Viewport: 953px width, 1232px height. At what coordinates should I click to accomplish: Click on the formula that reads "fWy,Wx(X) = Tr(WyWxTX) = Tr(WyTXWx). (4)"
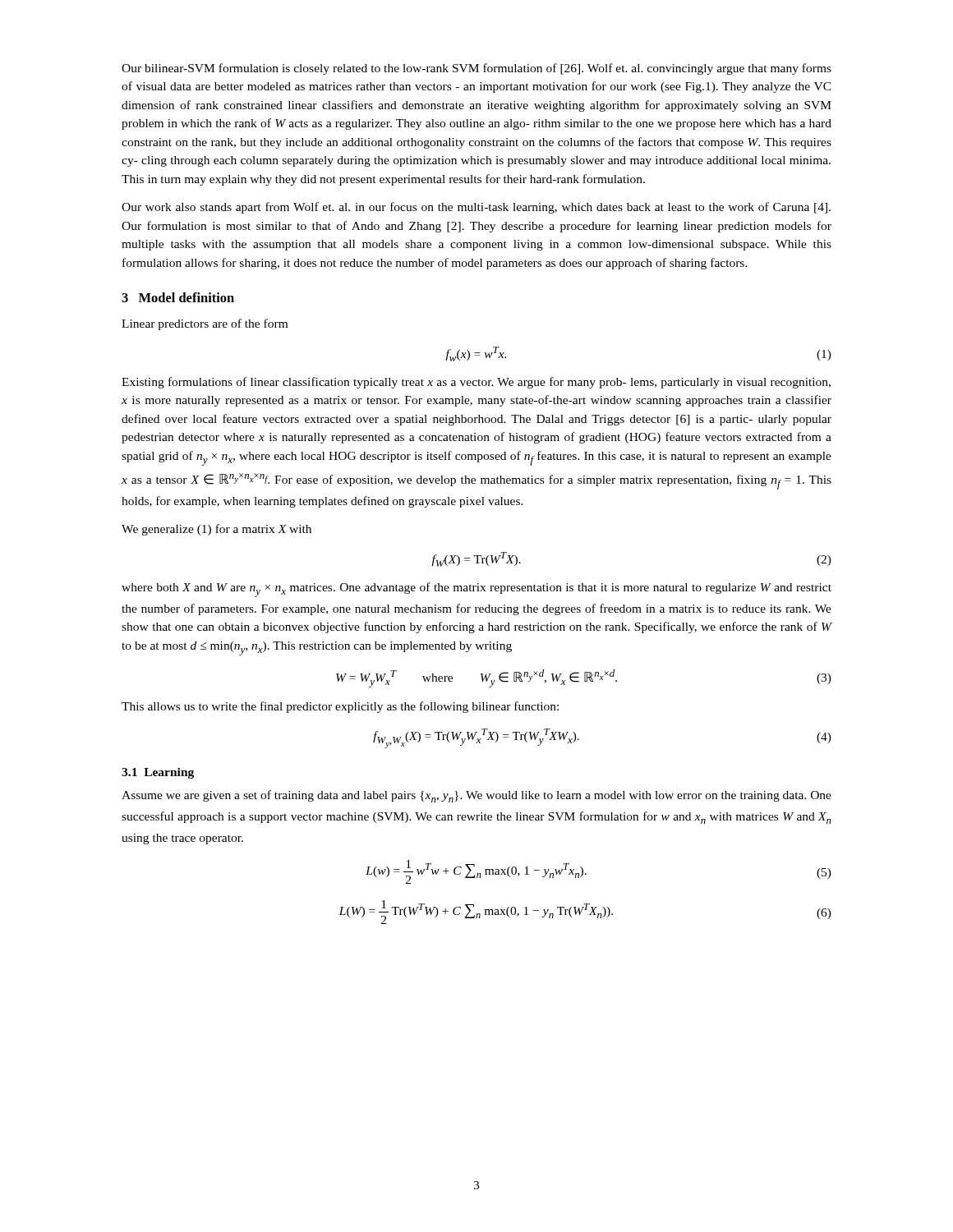point(476,737)
